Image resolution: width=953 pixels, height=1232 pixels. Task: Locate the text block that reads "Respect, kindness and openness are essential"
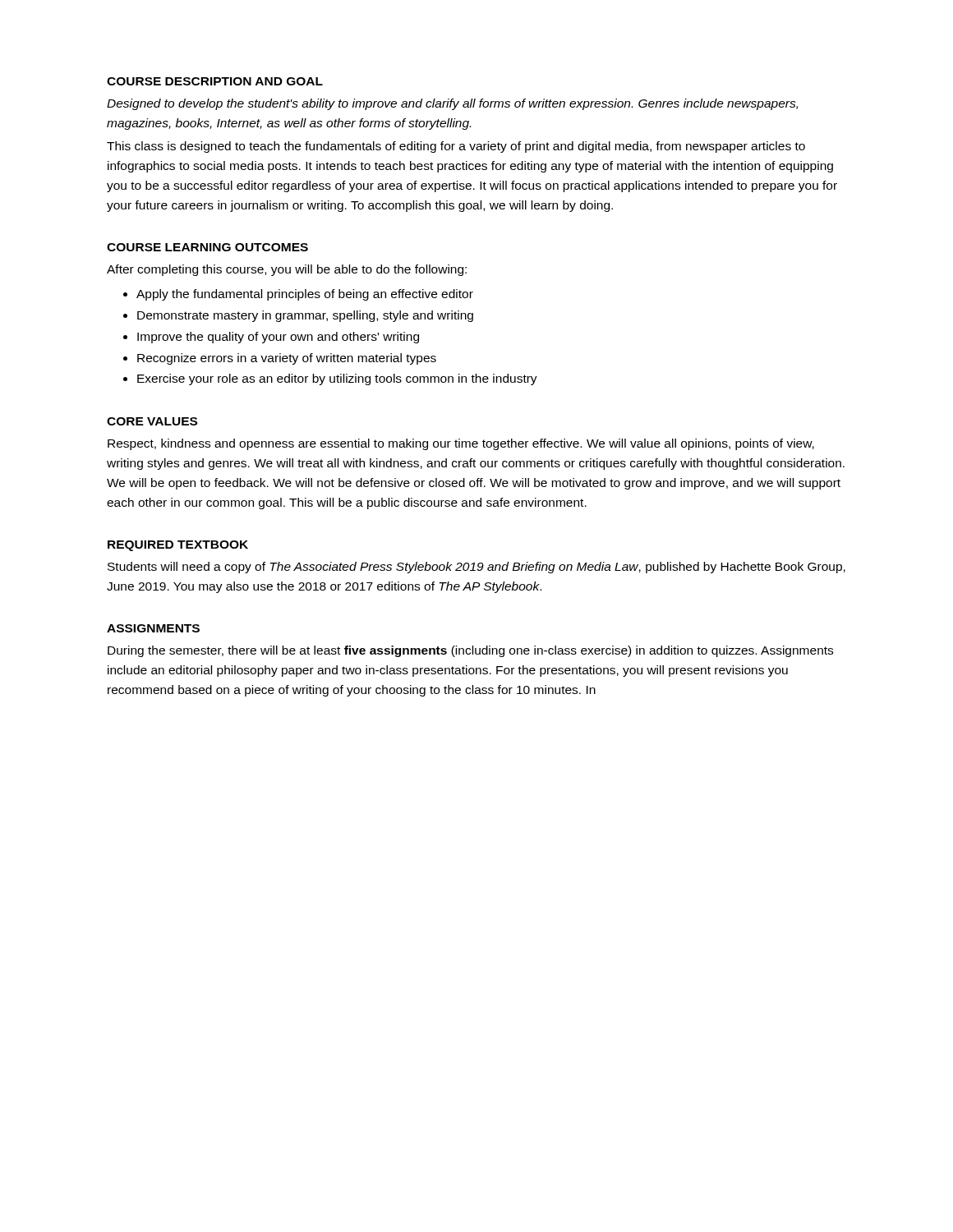[476, 473]
